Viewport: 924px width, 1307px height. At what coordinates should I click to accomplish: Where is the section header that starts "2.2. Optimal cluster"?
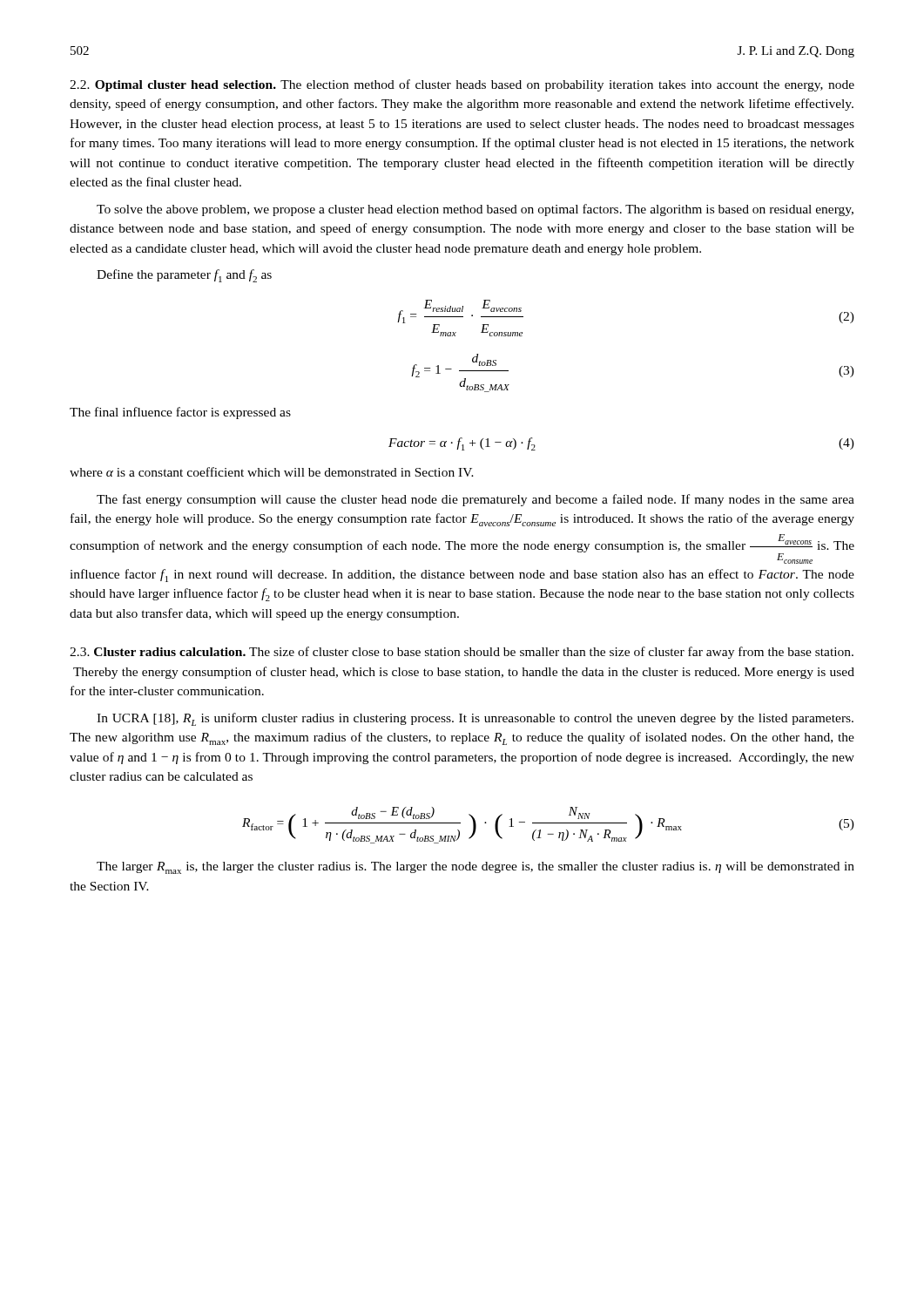[x=462, y=133]
